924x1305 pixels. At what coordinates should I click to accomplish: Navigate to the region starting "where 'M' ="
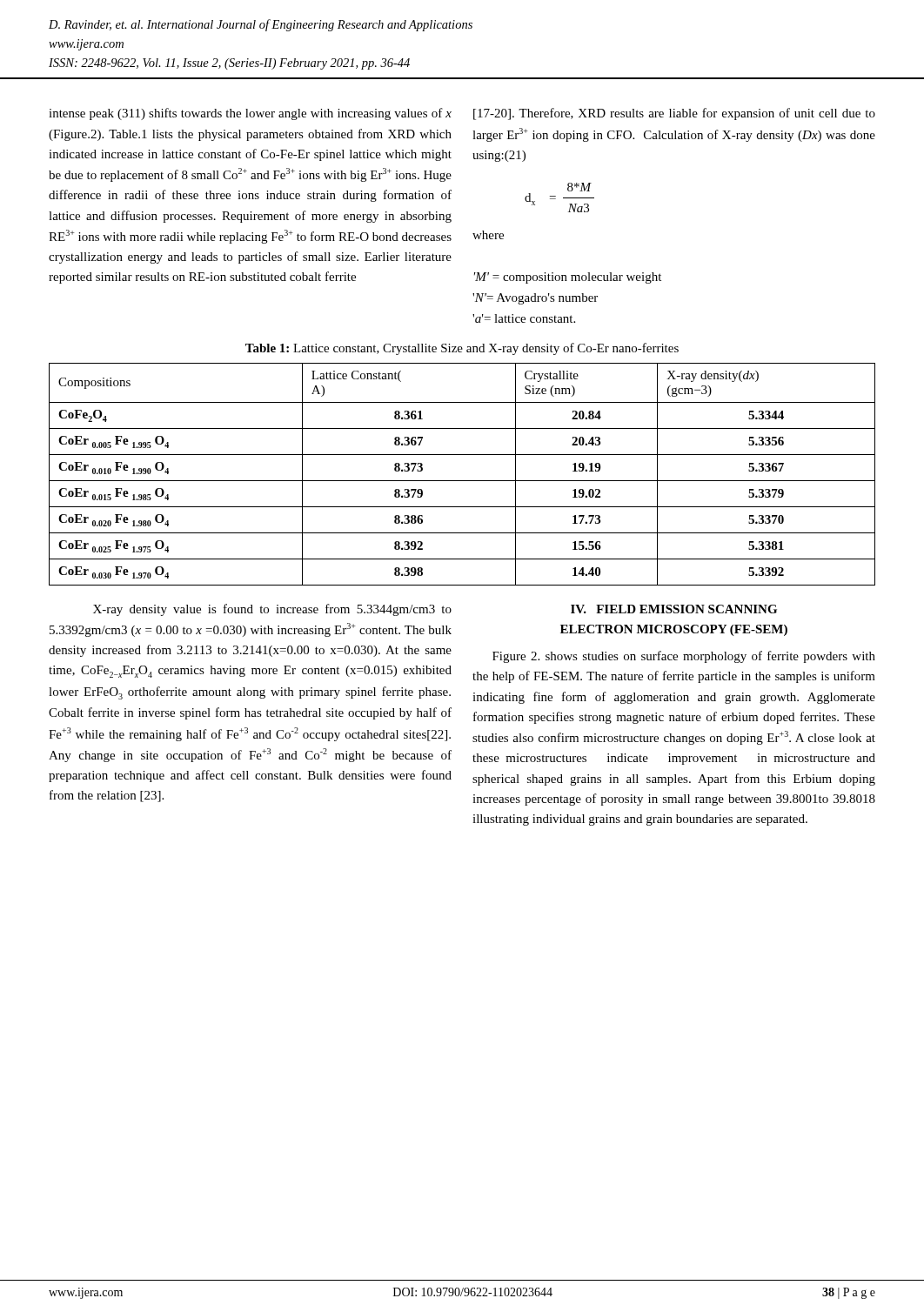pyautogui.click(x=567, y=276)
